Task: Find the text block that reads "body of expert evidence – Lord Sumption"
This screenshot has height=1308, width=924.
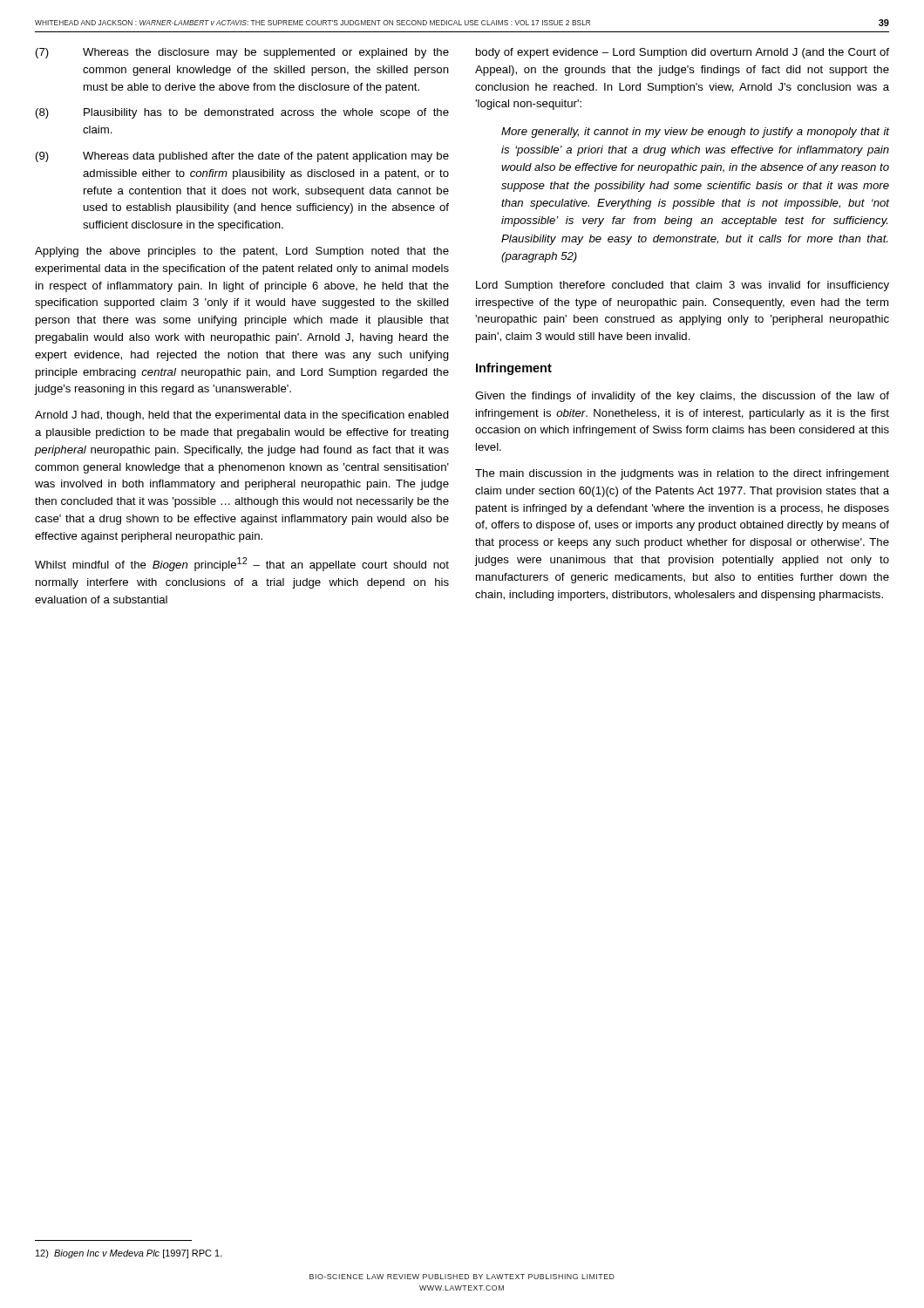Action: [682, 78]
